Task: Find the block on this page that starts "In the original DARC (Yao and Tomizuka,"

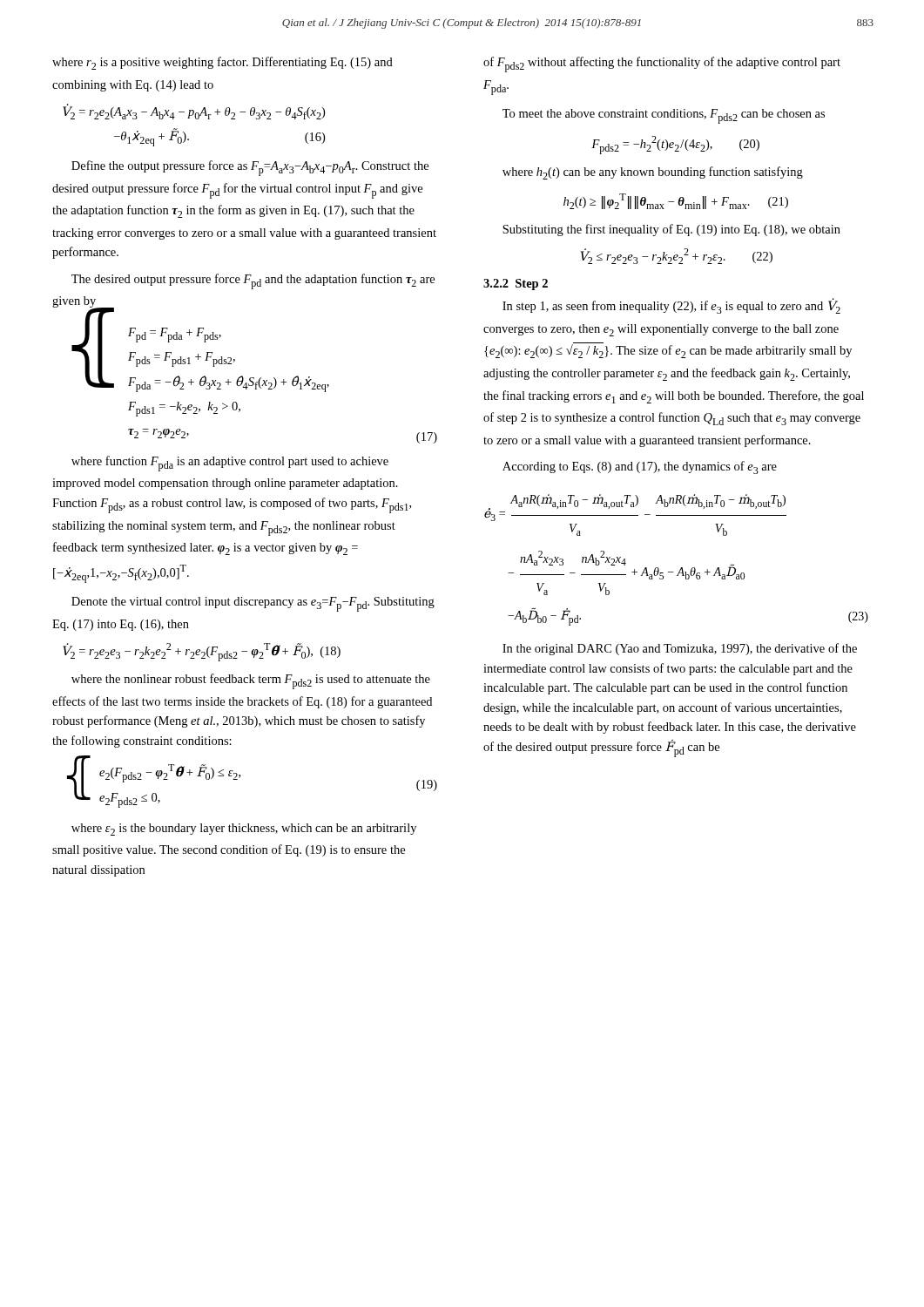Action: 676,699
